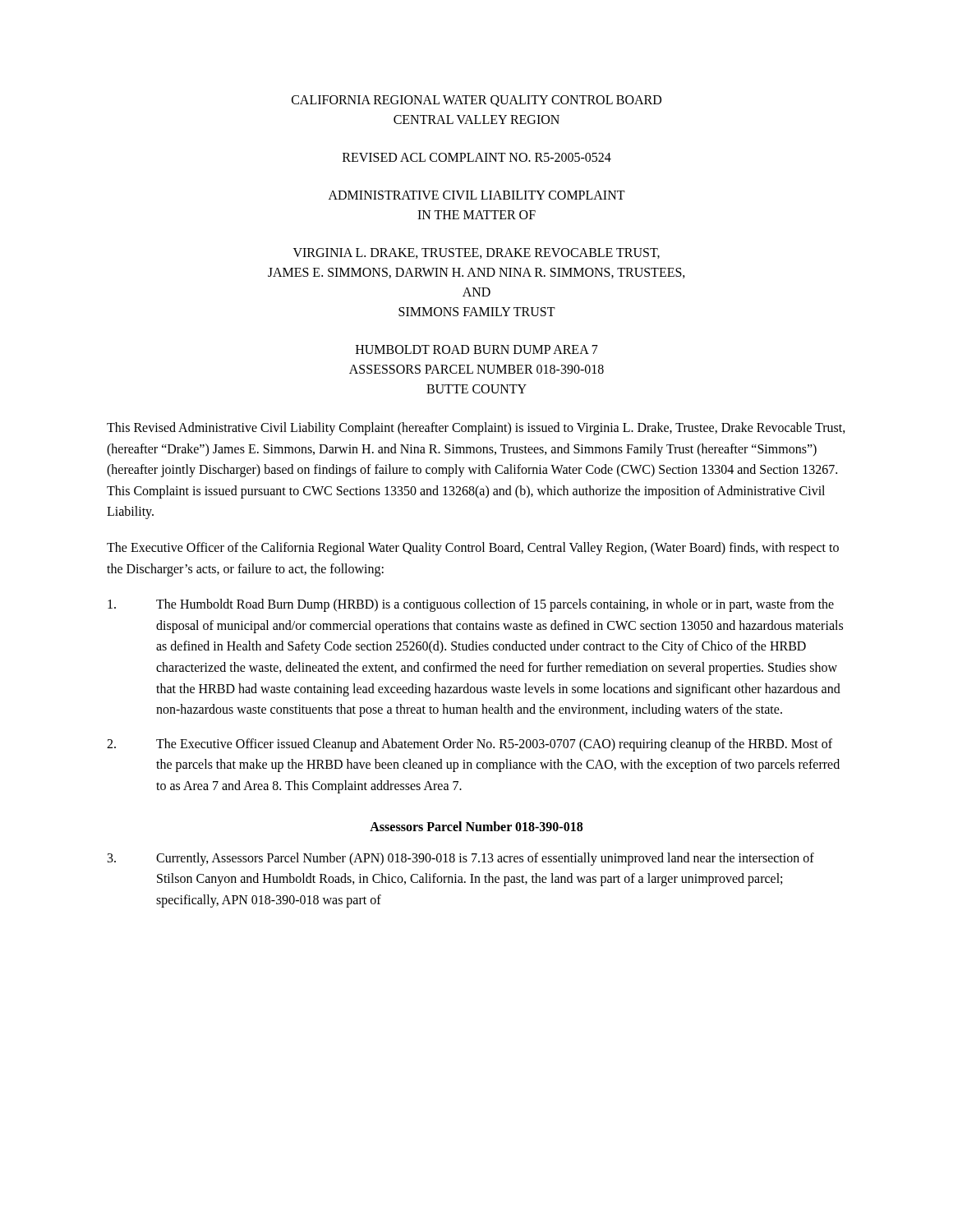This screenshot has height=1232, width=953.
Task: Point to the element starting "REVISED ACL COMPLAINT NO. R5-2005-0524"
Action: pos(476,158)
